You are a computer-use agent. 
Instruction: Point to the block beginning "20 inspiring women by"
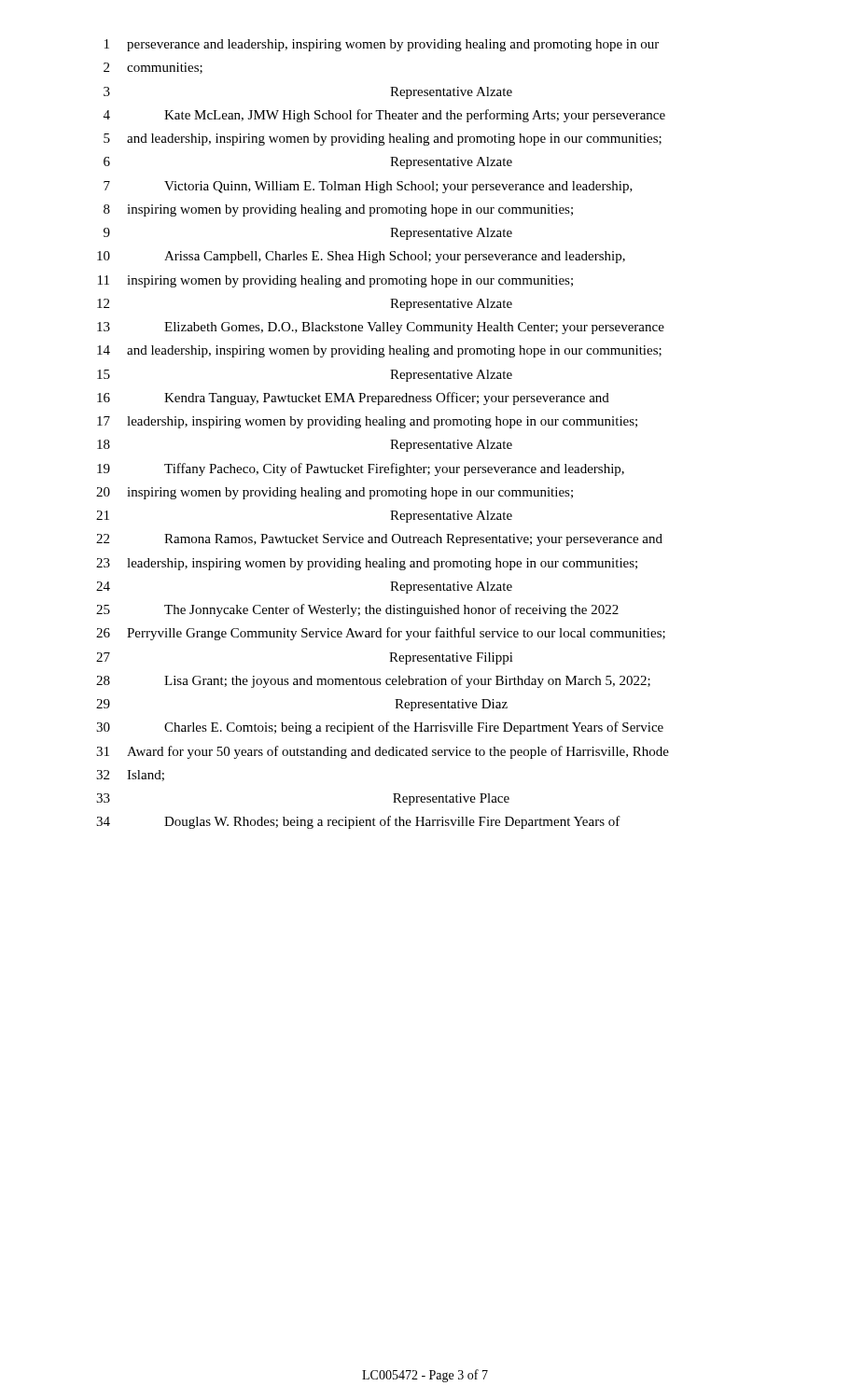coord(425,492)
